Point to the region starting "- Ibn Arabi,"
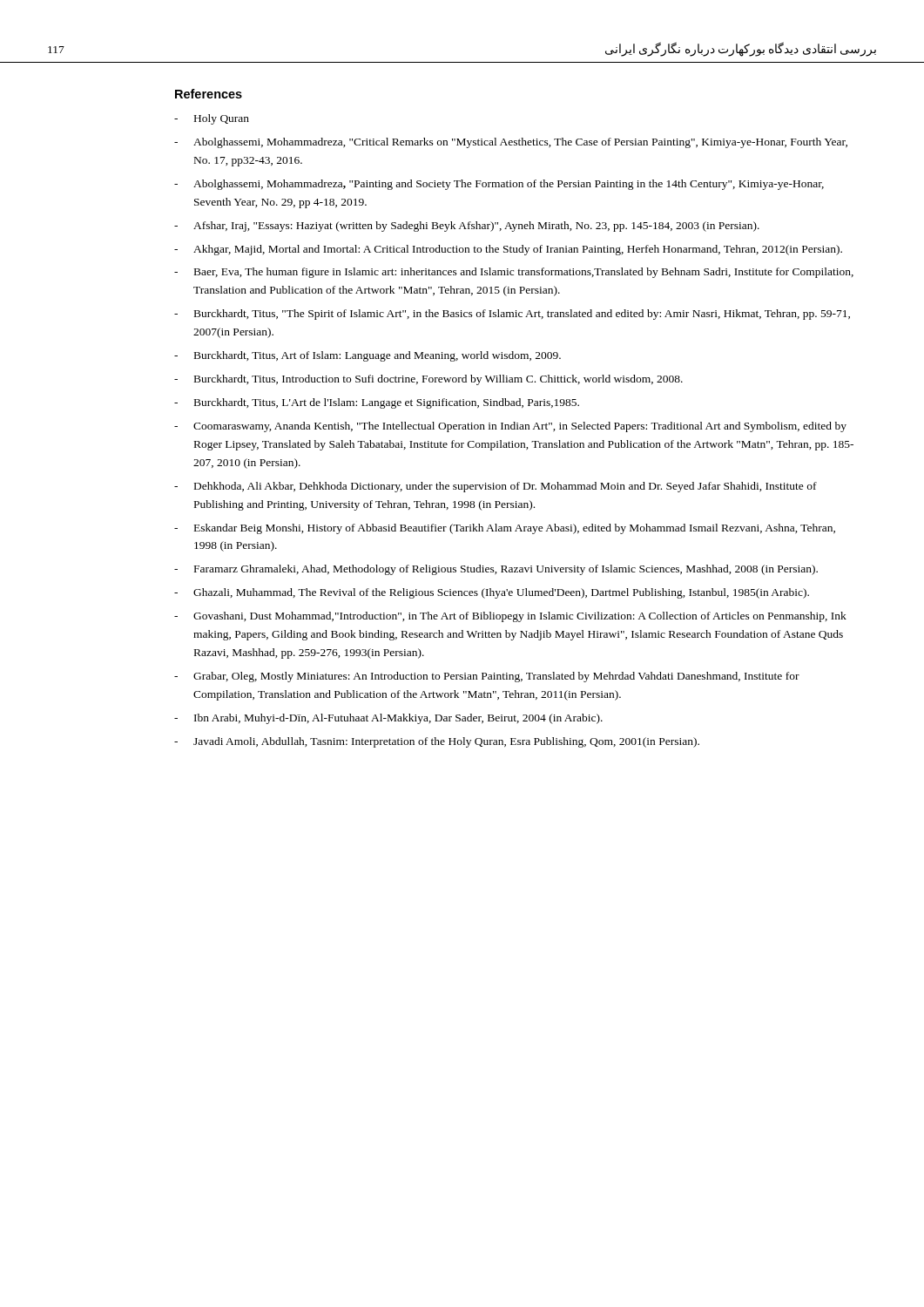The width and height of the screenshot is (924, 1307). pyautogui.click(x=389, y=718)
